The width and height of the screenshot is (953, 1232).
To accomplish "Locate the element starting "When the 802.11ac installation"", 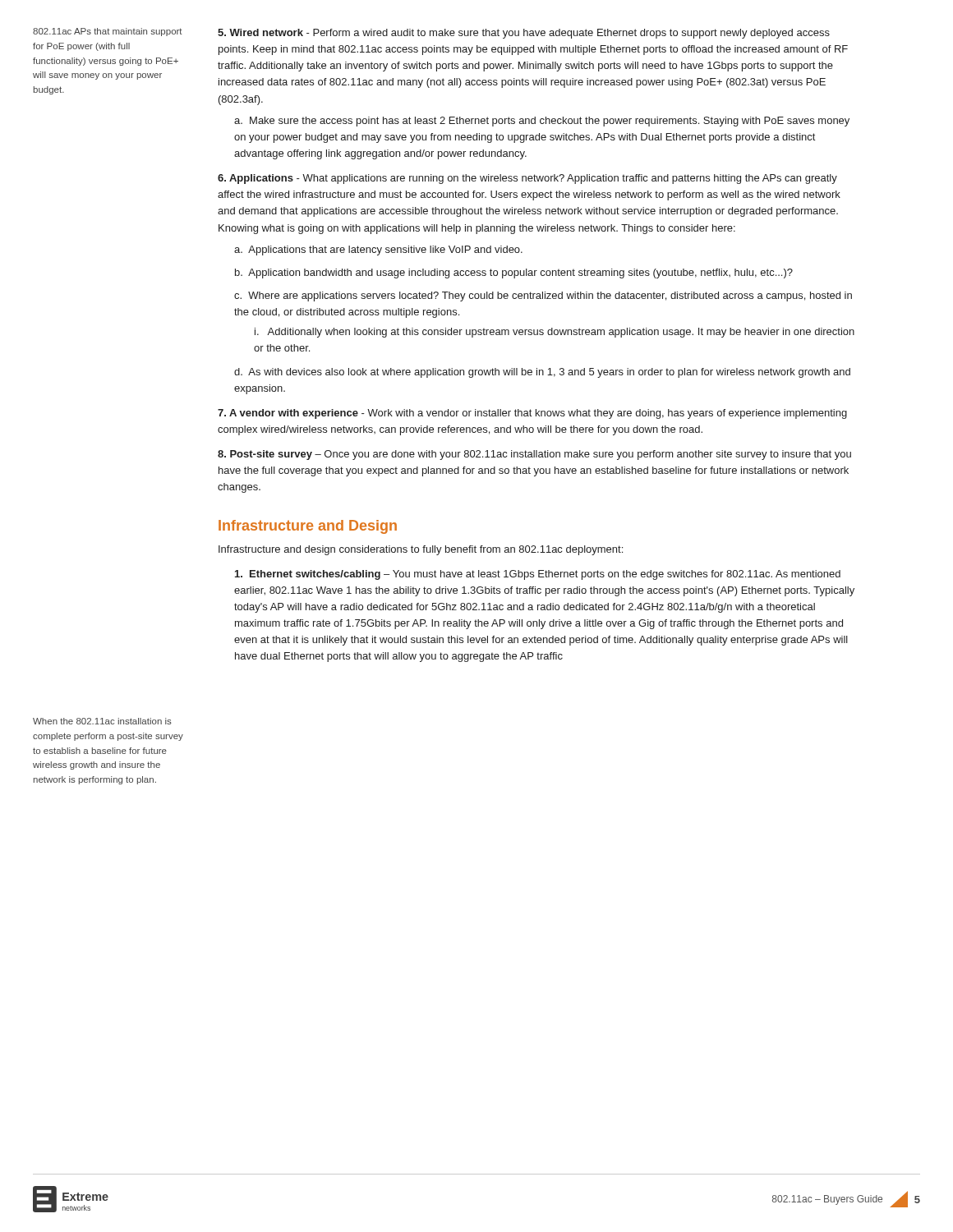I will [109, 751].
